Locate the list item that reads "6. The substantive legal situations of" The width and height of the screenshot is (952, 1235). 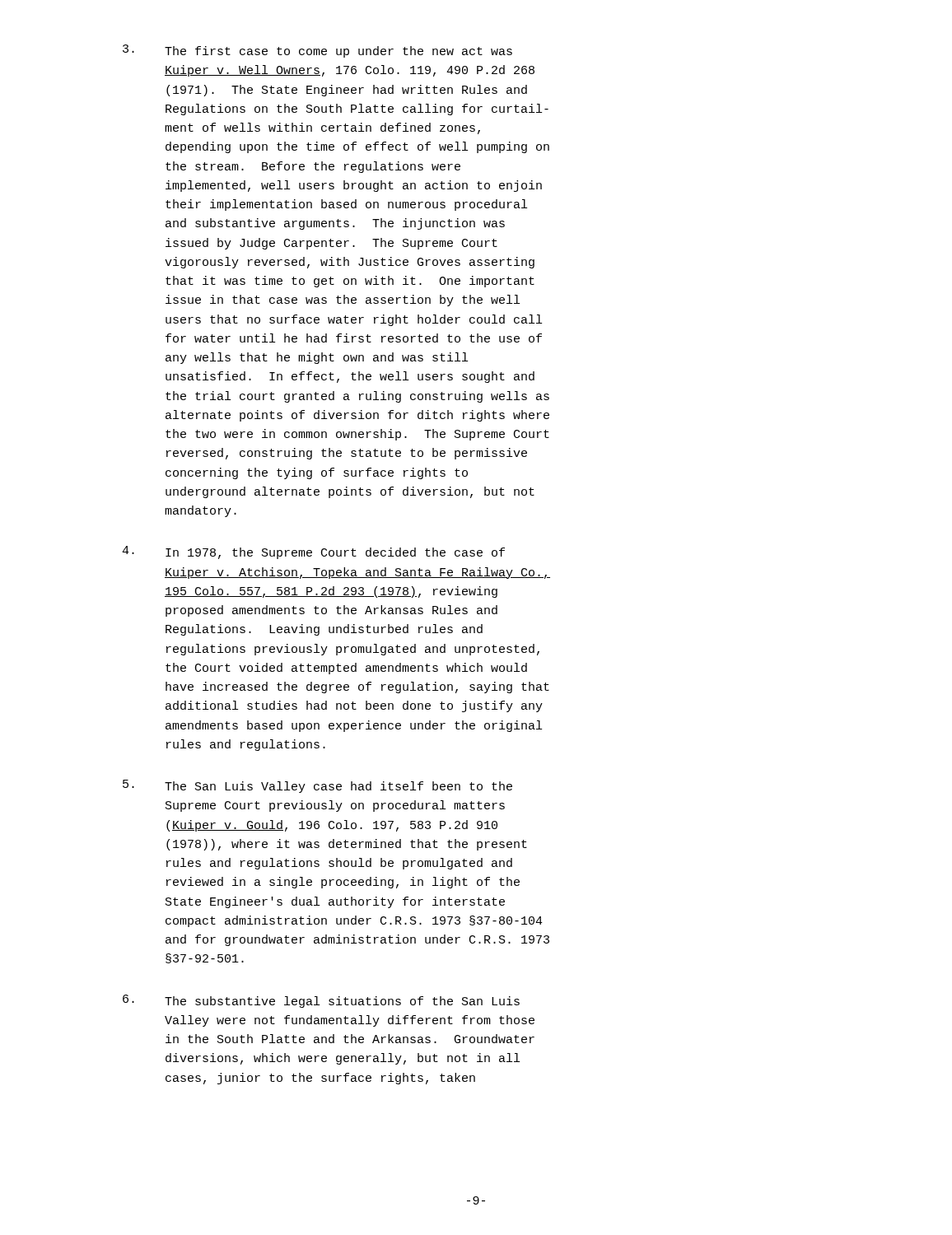[507, 1040]
